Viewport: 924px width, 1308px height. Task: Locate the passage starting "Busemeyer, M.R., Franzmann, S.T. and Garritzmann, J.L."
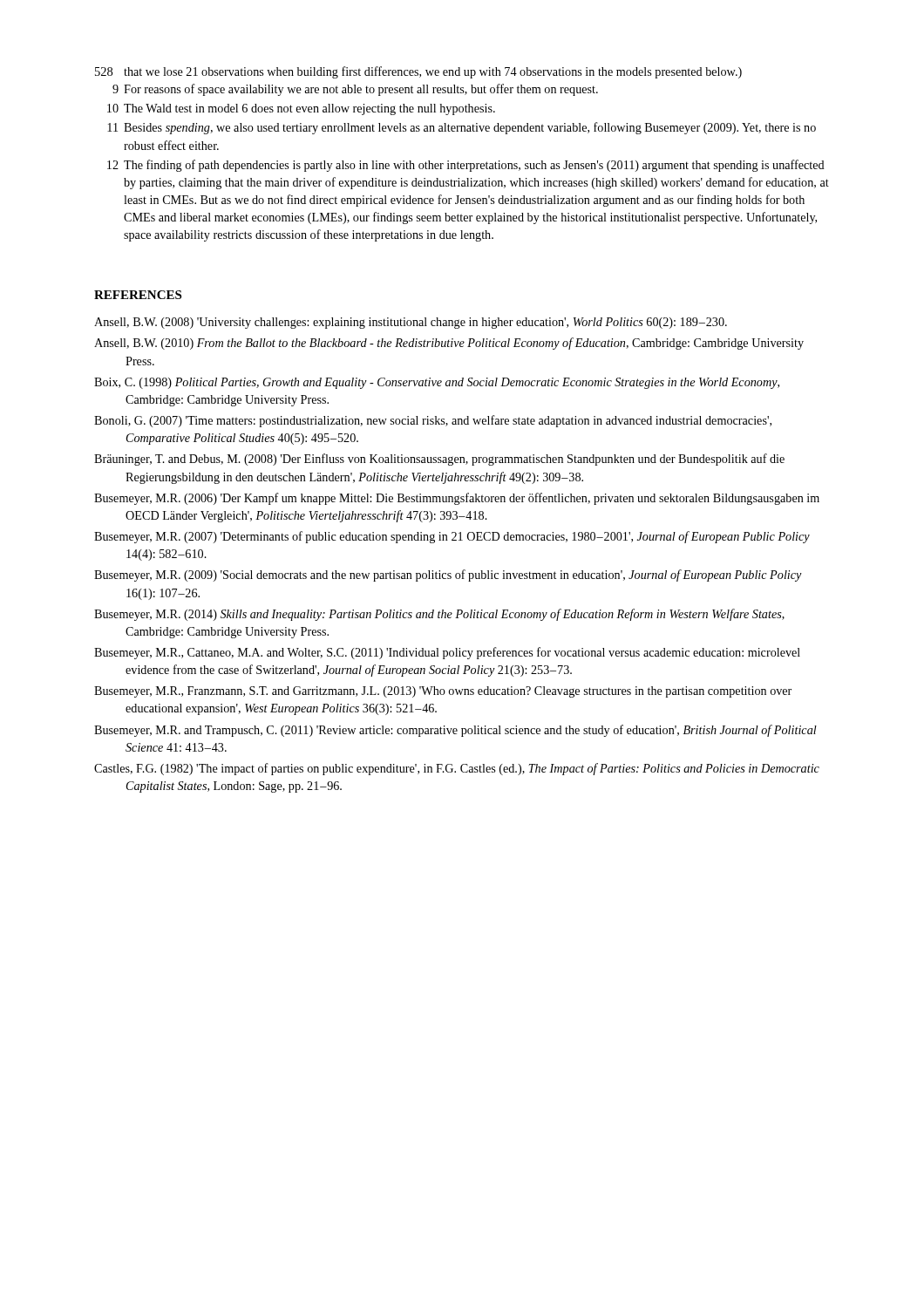[x=443, y=700]
